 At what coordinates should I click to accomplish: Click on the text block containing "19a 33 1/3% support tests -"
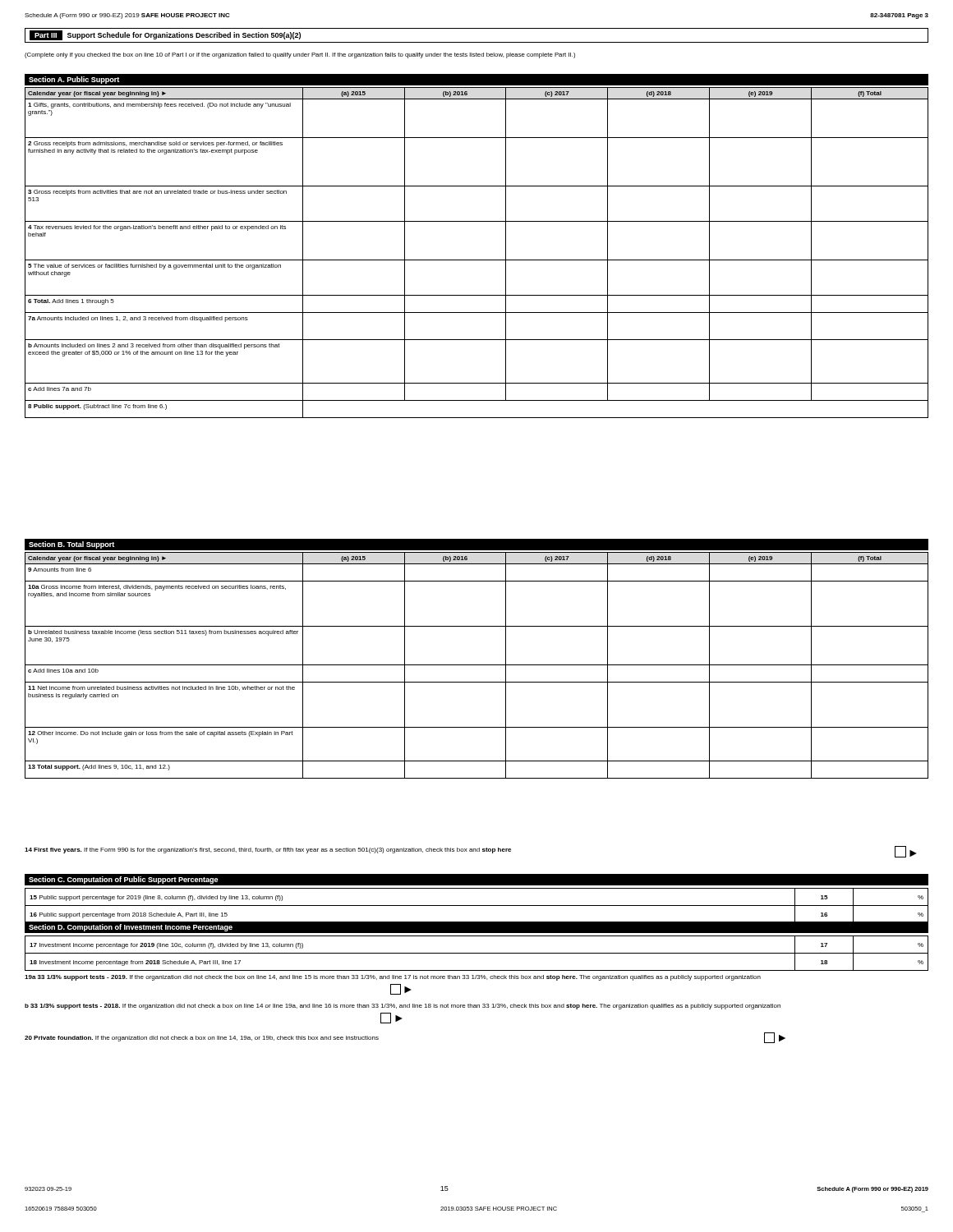pos(476,1009)
